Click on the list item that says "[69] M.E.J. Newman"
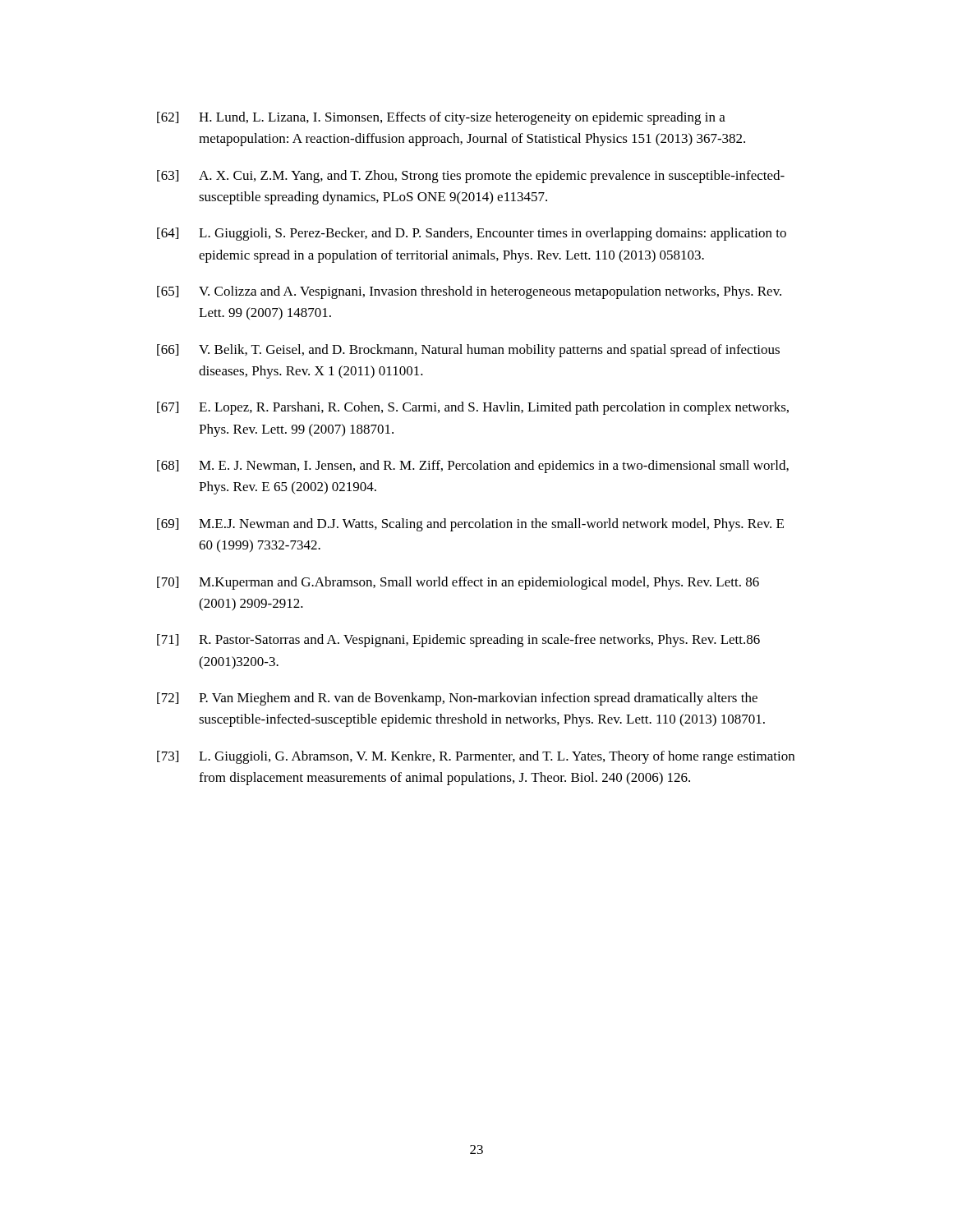This screenshot has width=953, height=1232. [476, 535]
